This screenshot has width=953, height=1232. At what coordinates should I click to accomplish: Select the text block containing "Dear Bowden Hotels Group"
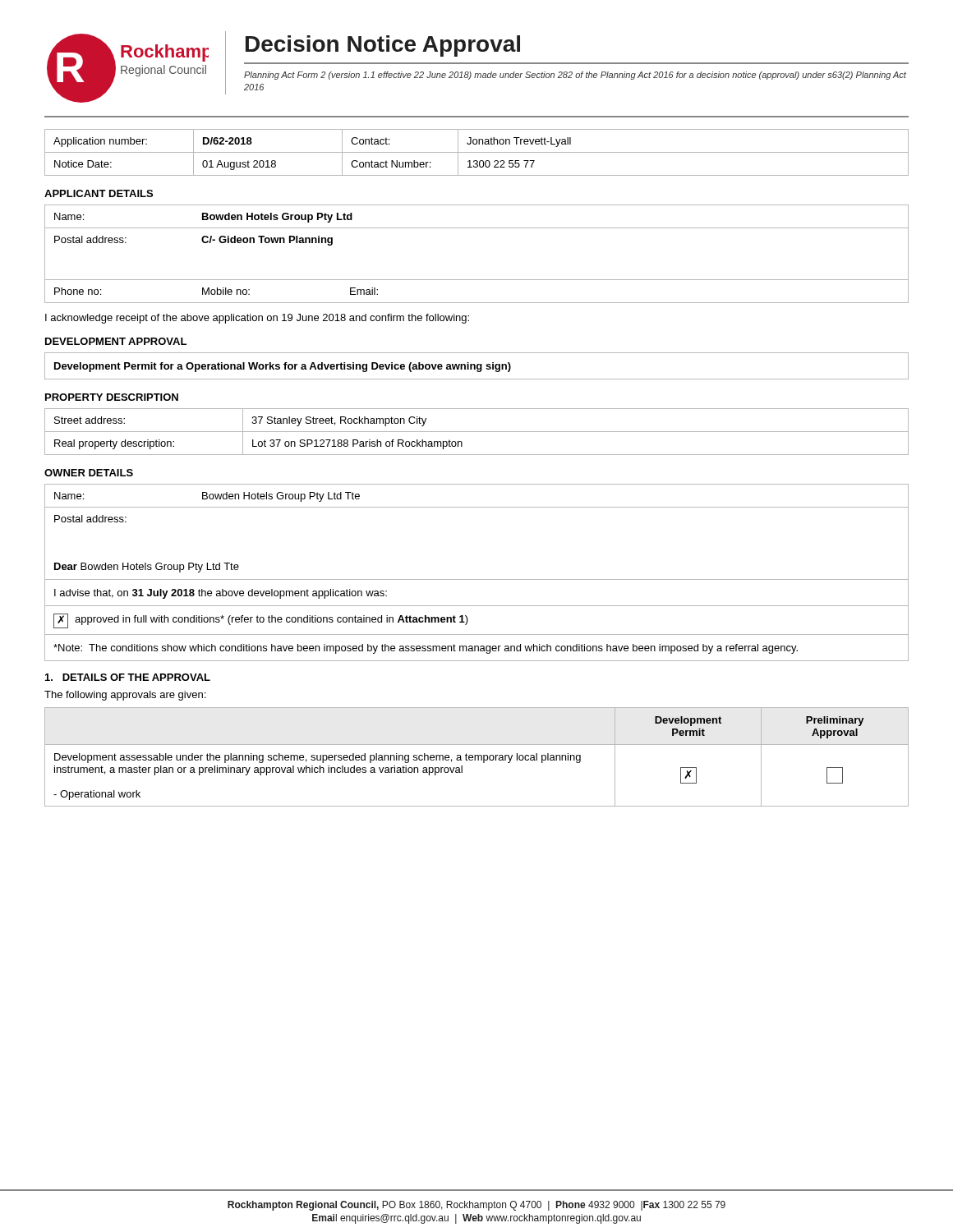coord(146,566)
